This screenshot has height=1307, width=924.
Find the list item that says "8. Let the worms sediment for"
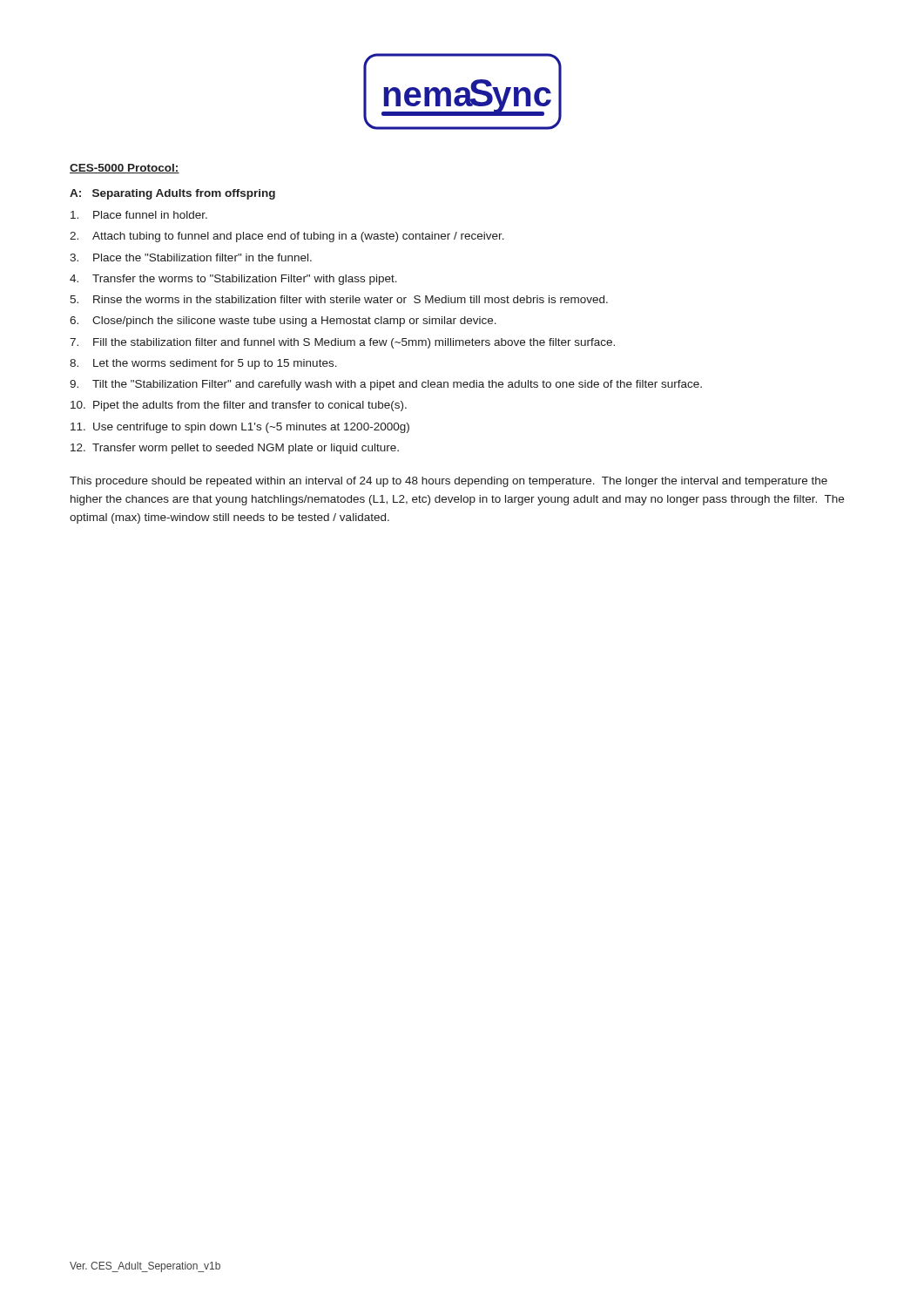203,364
